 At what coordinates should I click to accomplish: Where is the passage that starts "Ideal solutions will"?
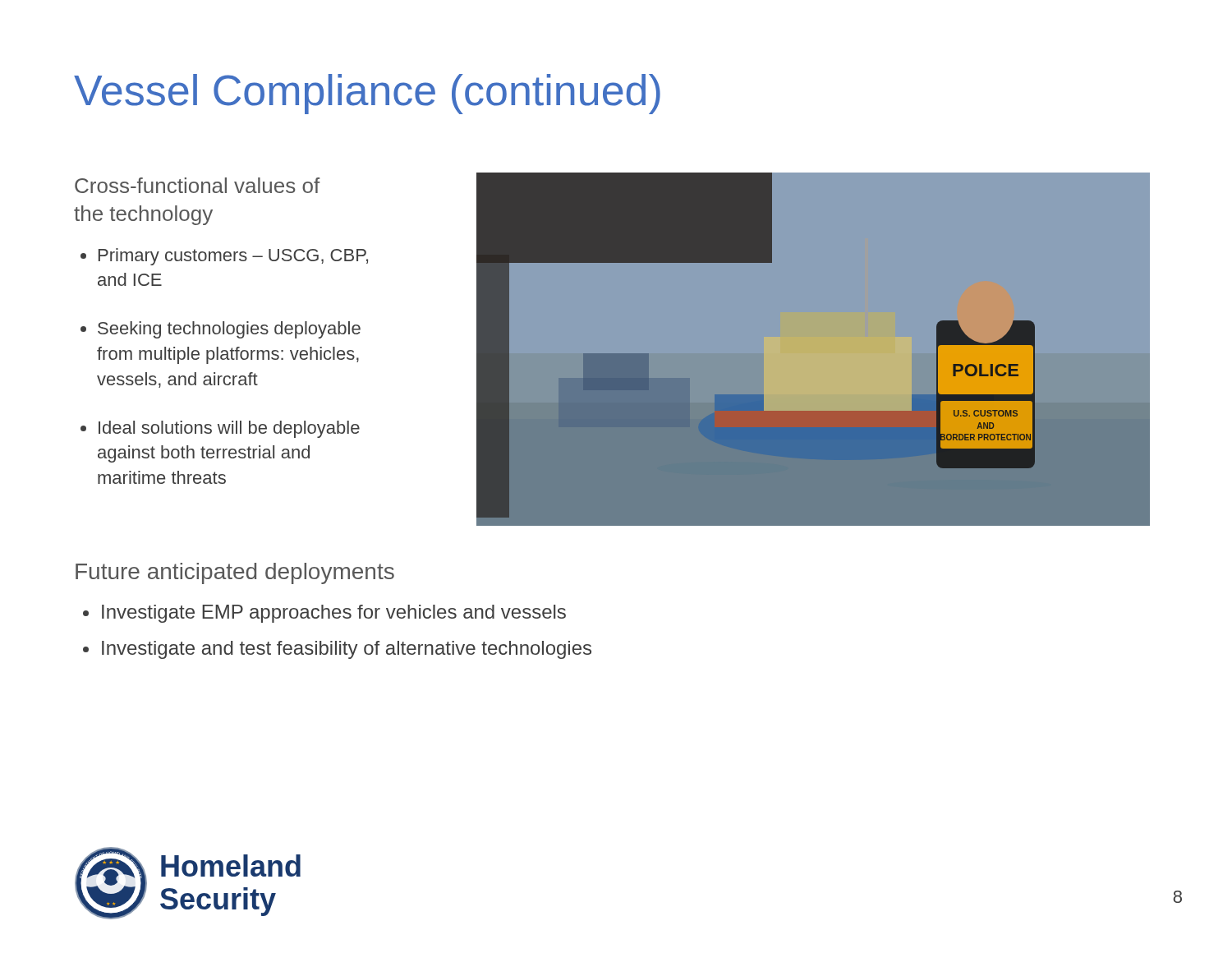click(x=229, y=453)
